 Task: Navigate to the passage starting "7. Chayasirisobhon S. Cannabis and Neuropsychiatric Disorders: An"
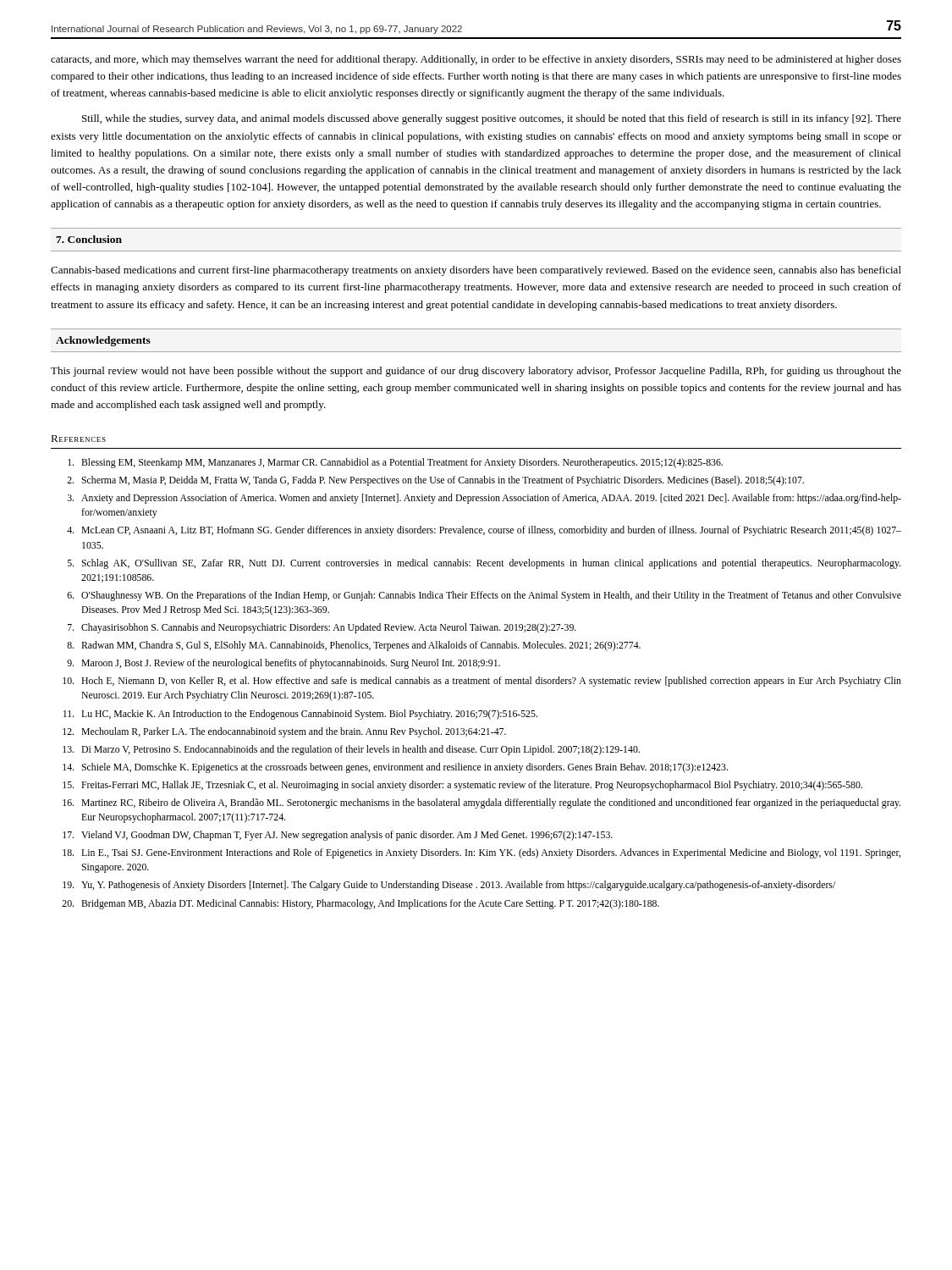point(476,628)
